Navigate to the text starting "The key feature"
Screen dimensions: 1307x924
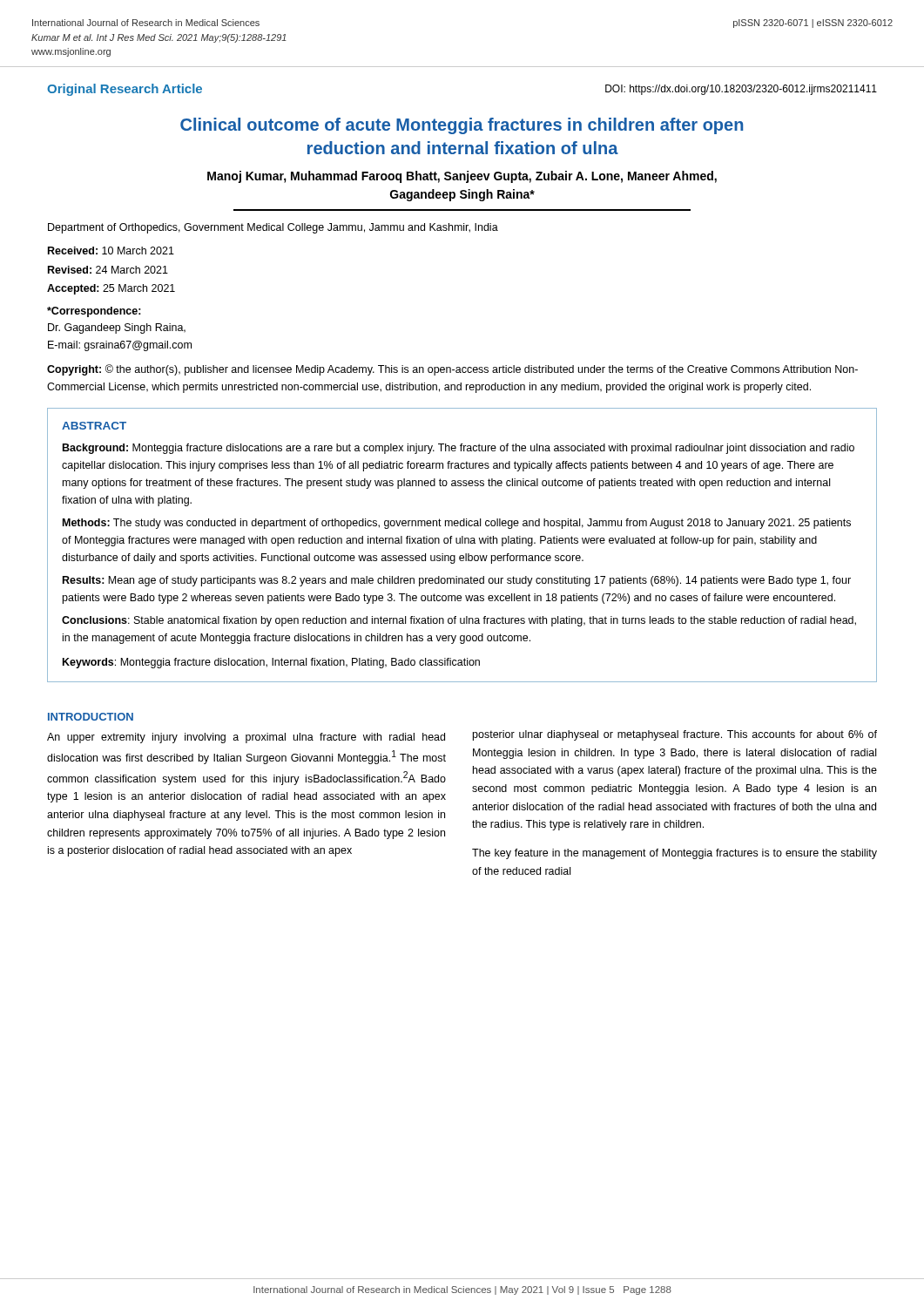674,862
